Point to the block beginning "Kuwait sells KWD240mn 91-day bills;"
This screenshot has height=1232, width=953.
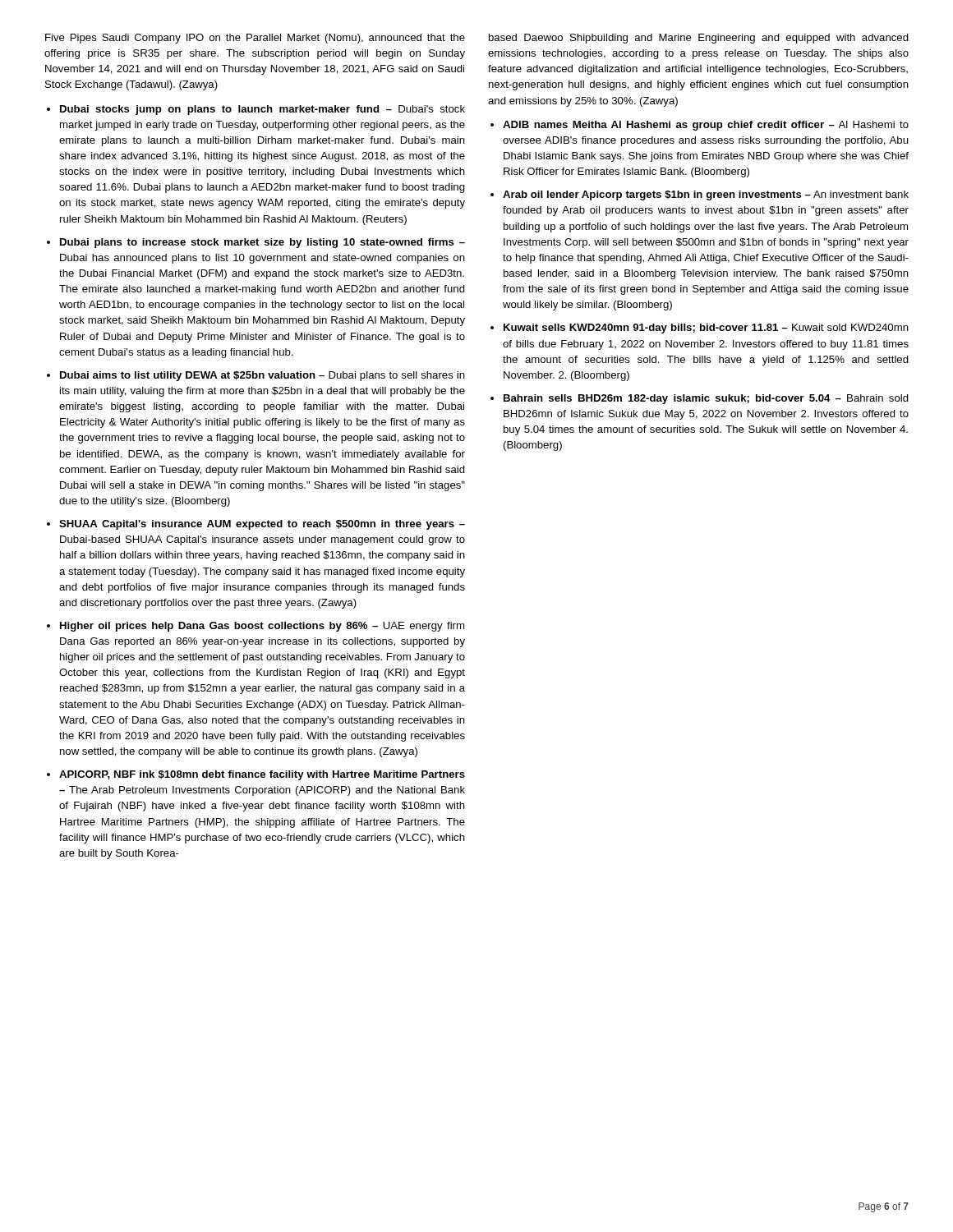pos(706,351)
